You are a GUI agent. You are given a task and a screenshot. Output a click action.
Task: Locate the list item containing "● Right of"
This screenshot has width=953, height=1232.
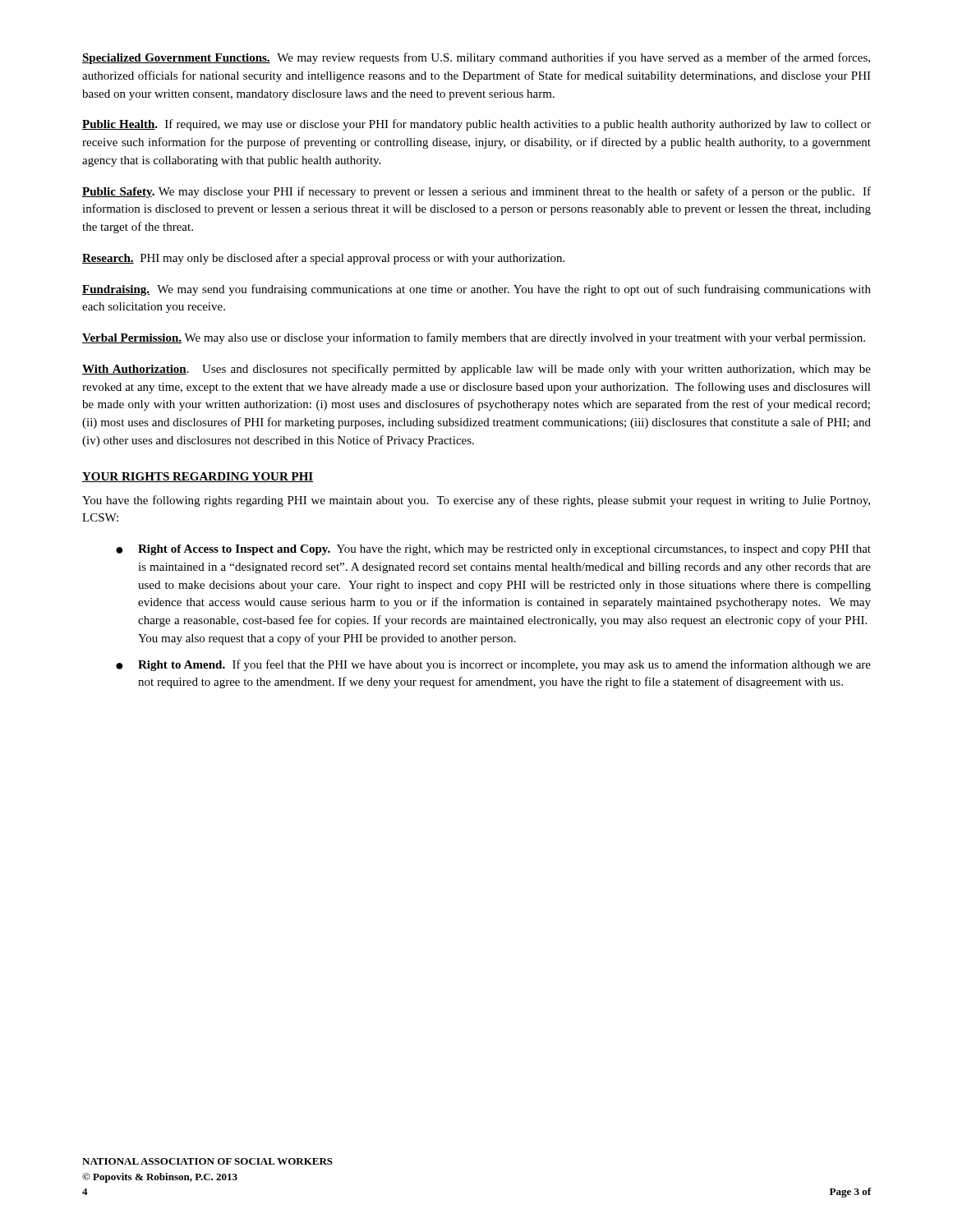coord(493,594)
